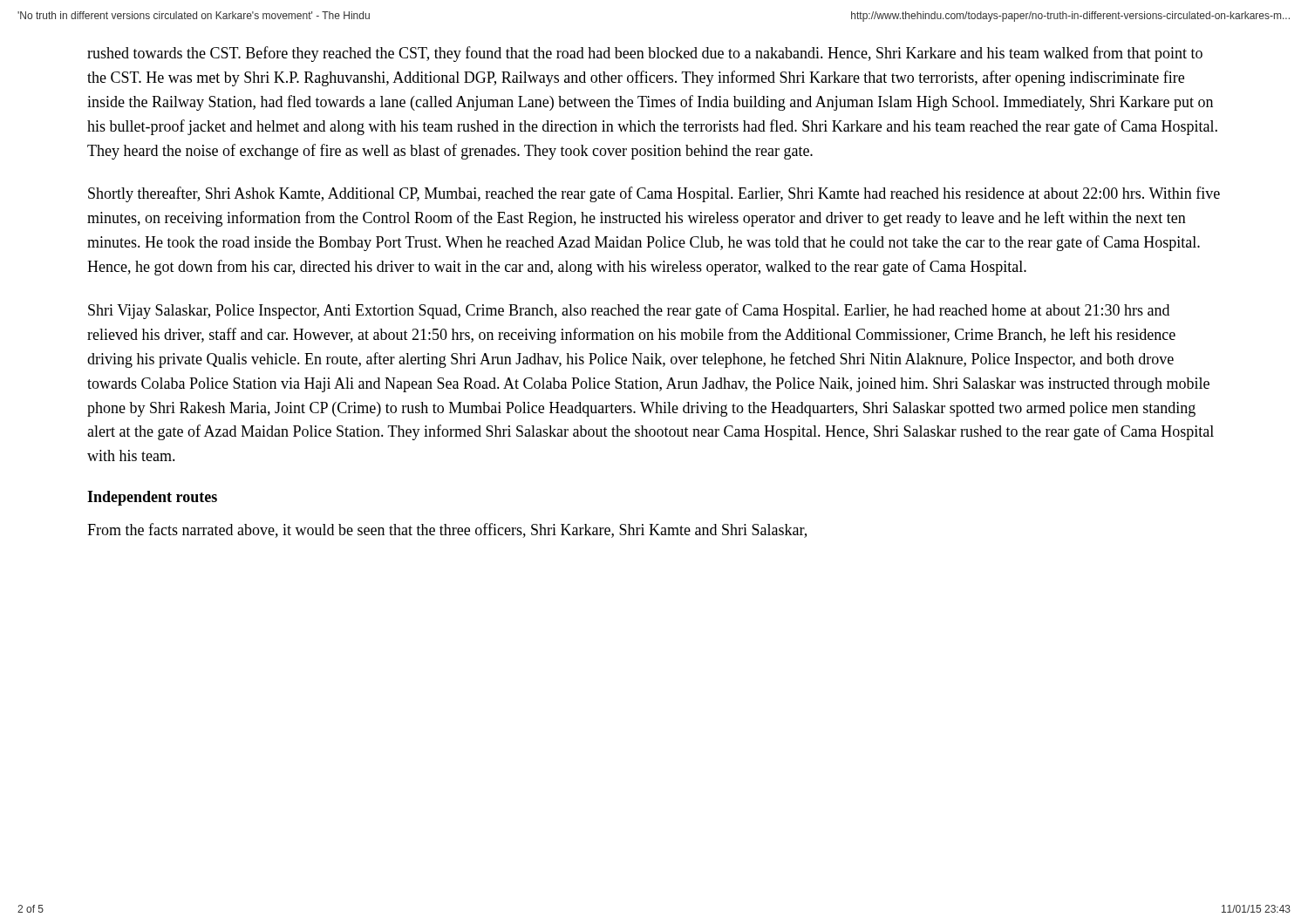The height and width of the screenshot is (924, 1308).
Task: Navigate to the element starting "Shortly thereafter, Shri Ashok Kamte, Additional CP, Mumbai,"
Action: click(x=654, y=230)
